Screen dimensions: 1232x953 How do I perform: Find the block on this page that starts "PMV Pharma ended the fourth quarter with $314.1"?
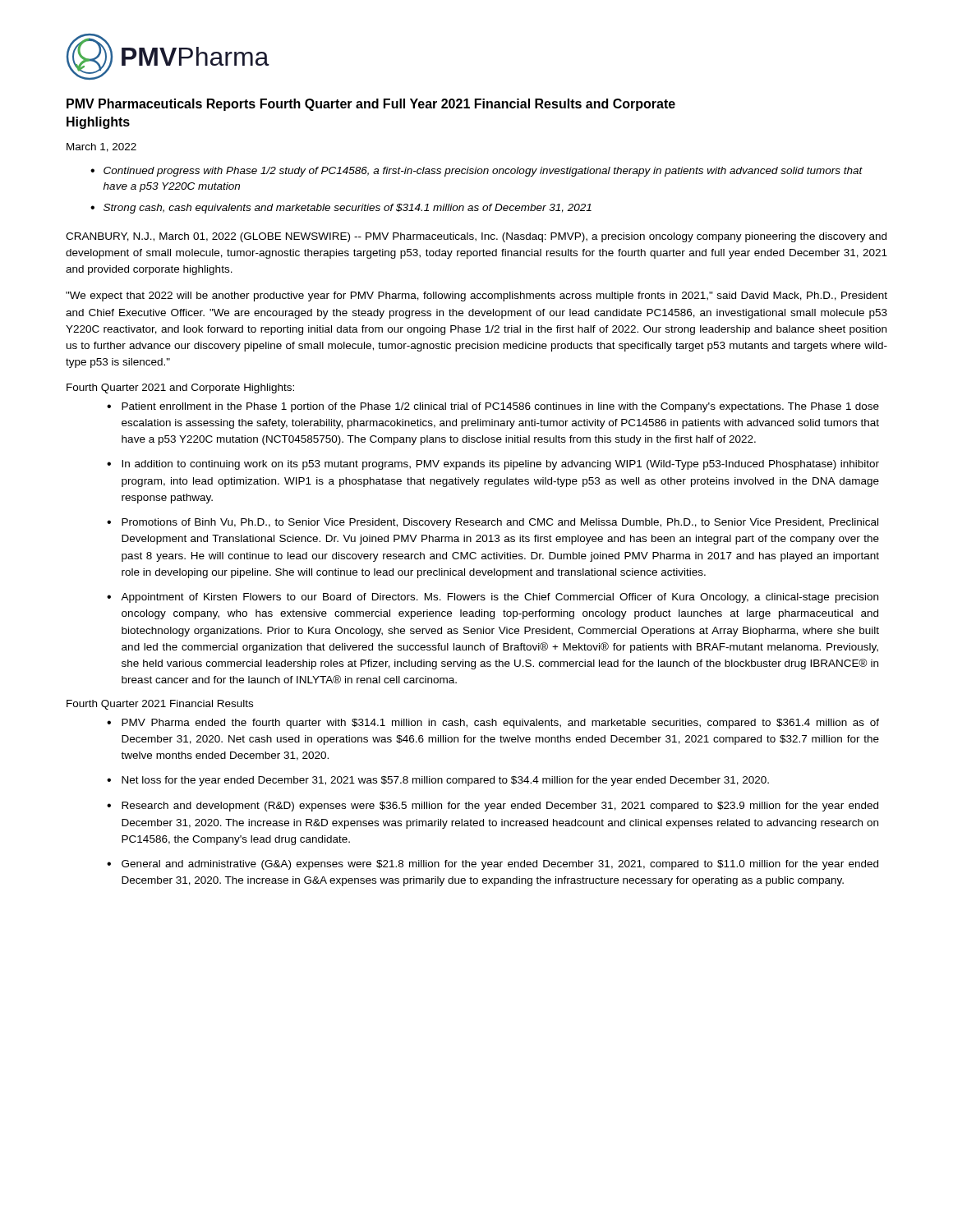(x=504, y=739)
